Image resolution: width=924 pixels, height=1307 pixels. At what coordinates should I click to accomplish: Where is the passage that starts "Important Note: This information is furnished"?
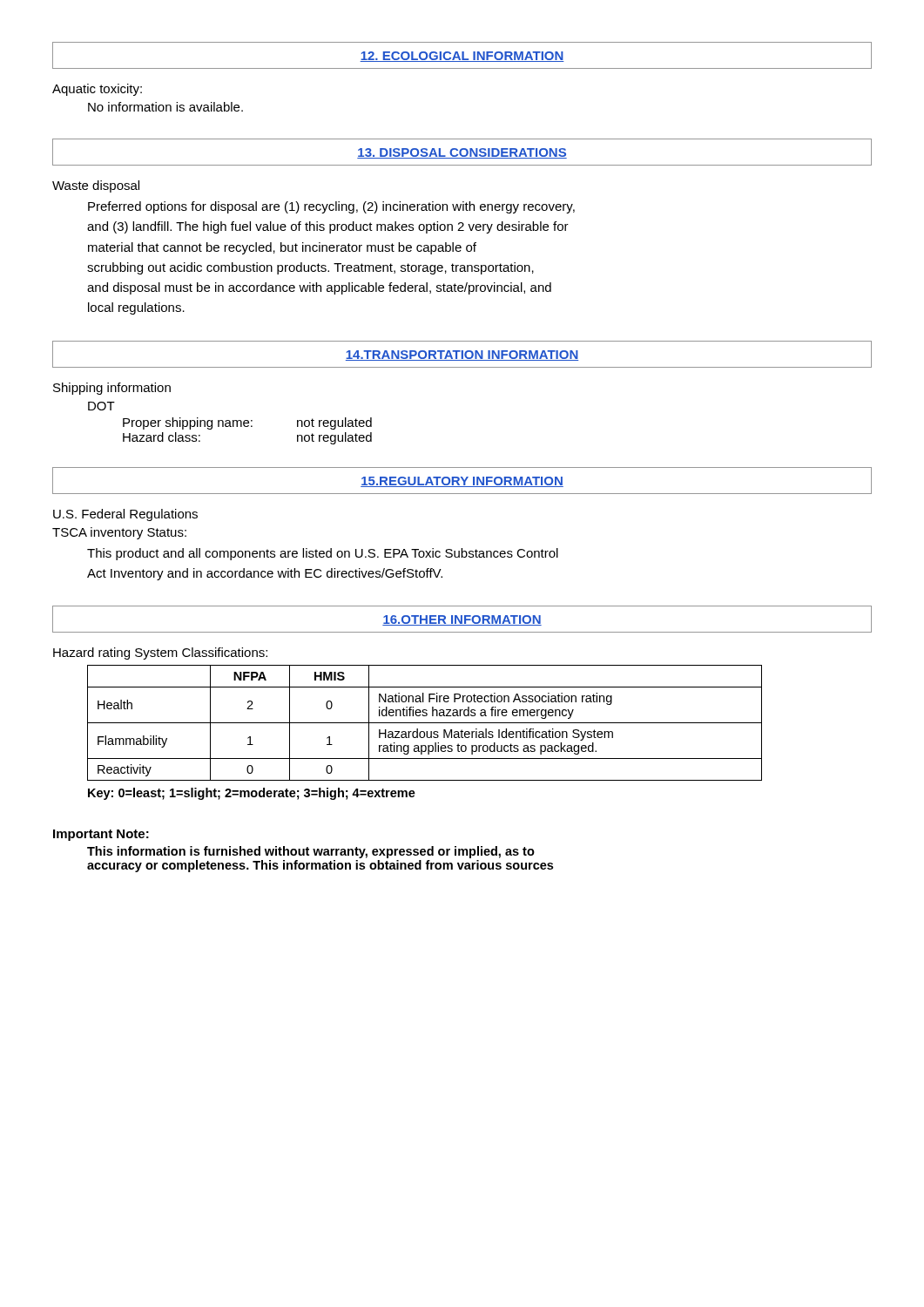click(x=462, y=849)
